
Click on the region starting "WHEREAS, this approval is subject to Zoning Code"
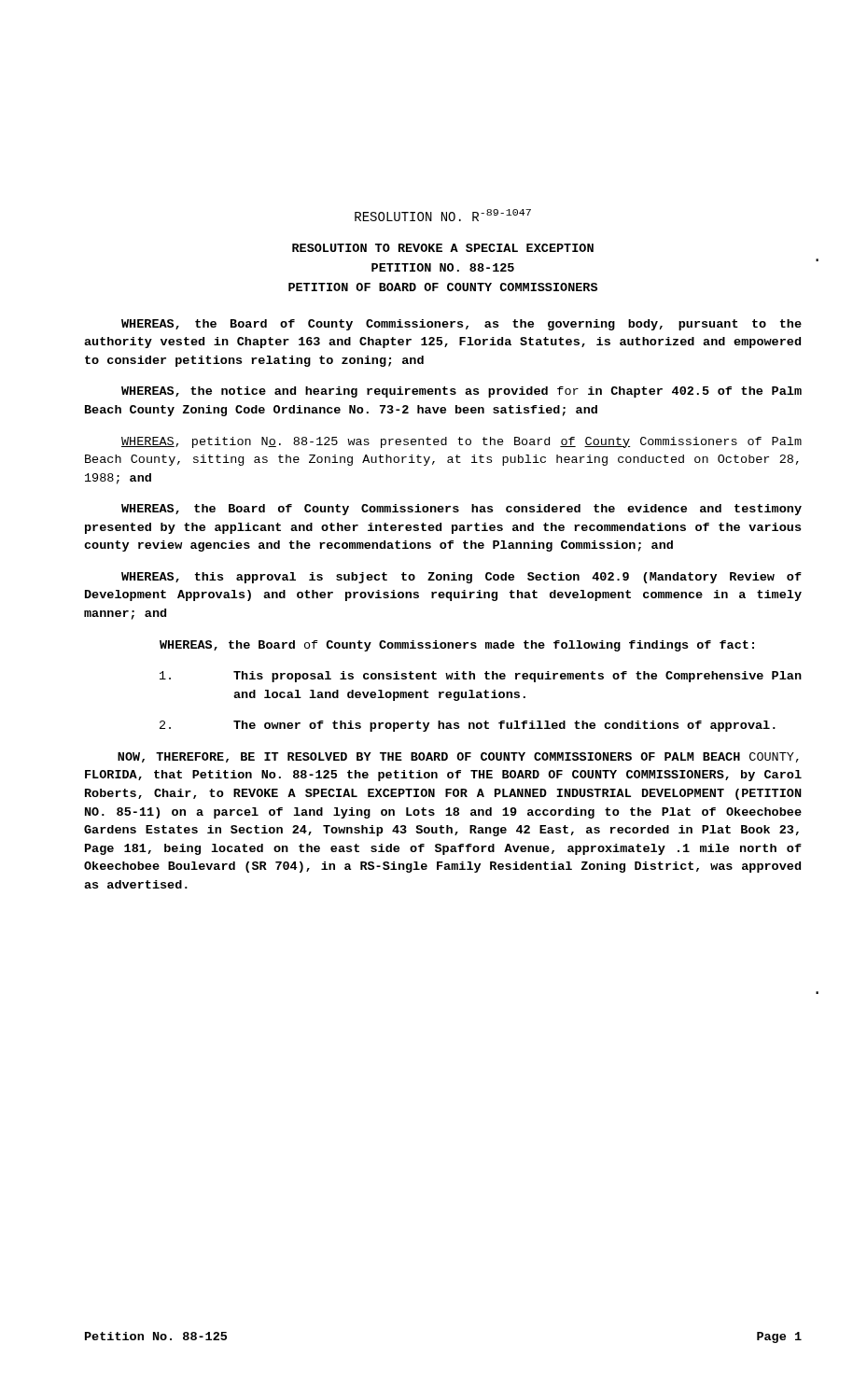click(x=443, y=595)
